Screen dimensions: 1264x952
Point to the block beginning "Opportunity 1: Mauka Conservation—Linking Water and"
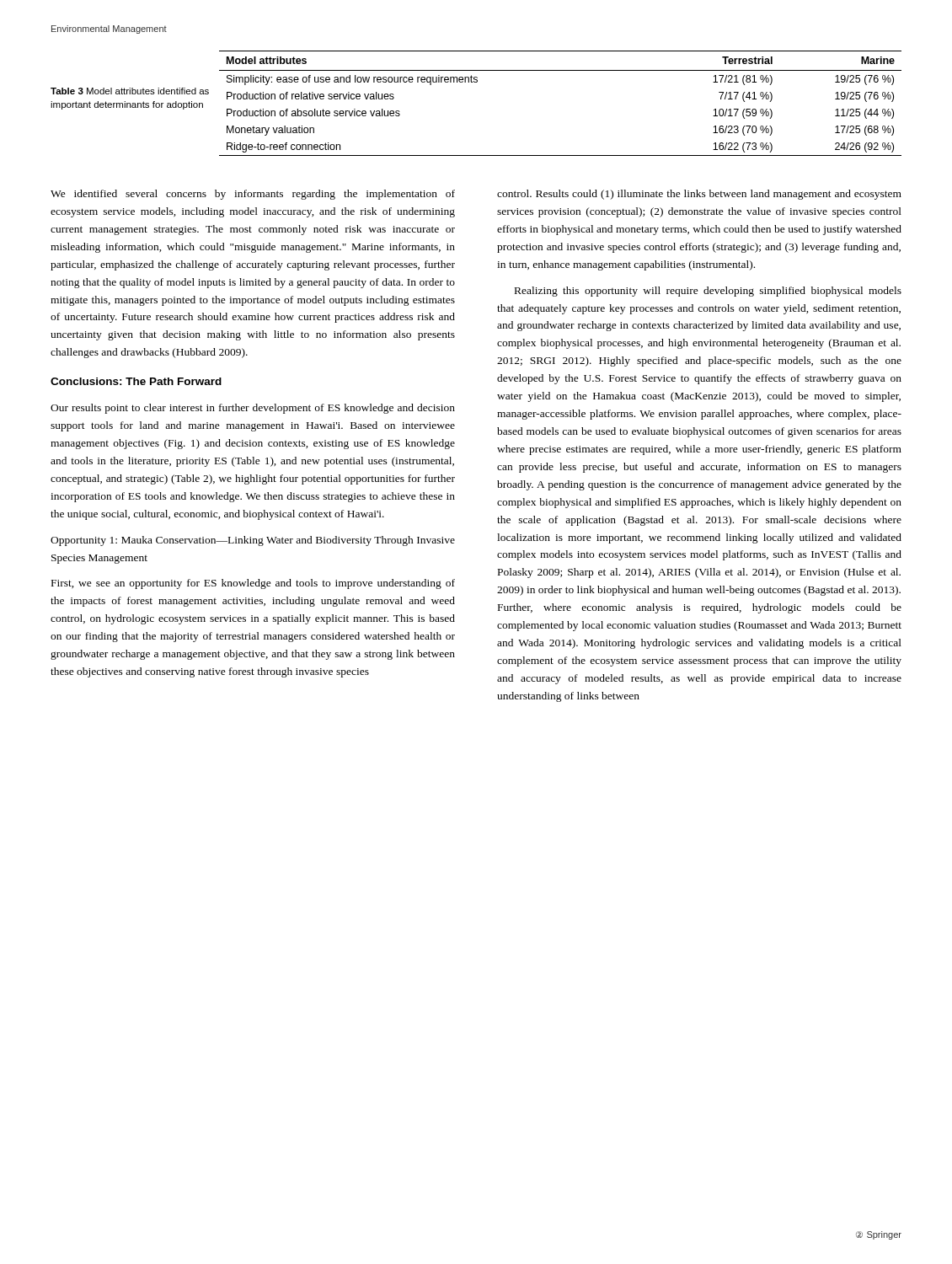coord(253,549)
